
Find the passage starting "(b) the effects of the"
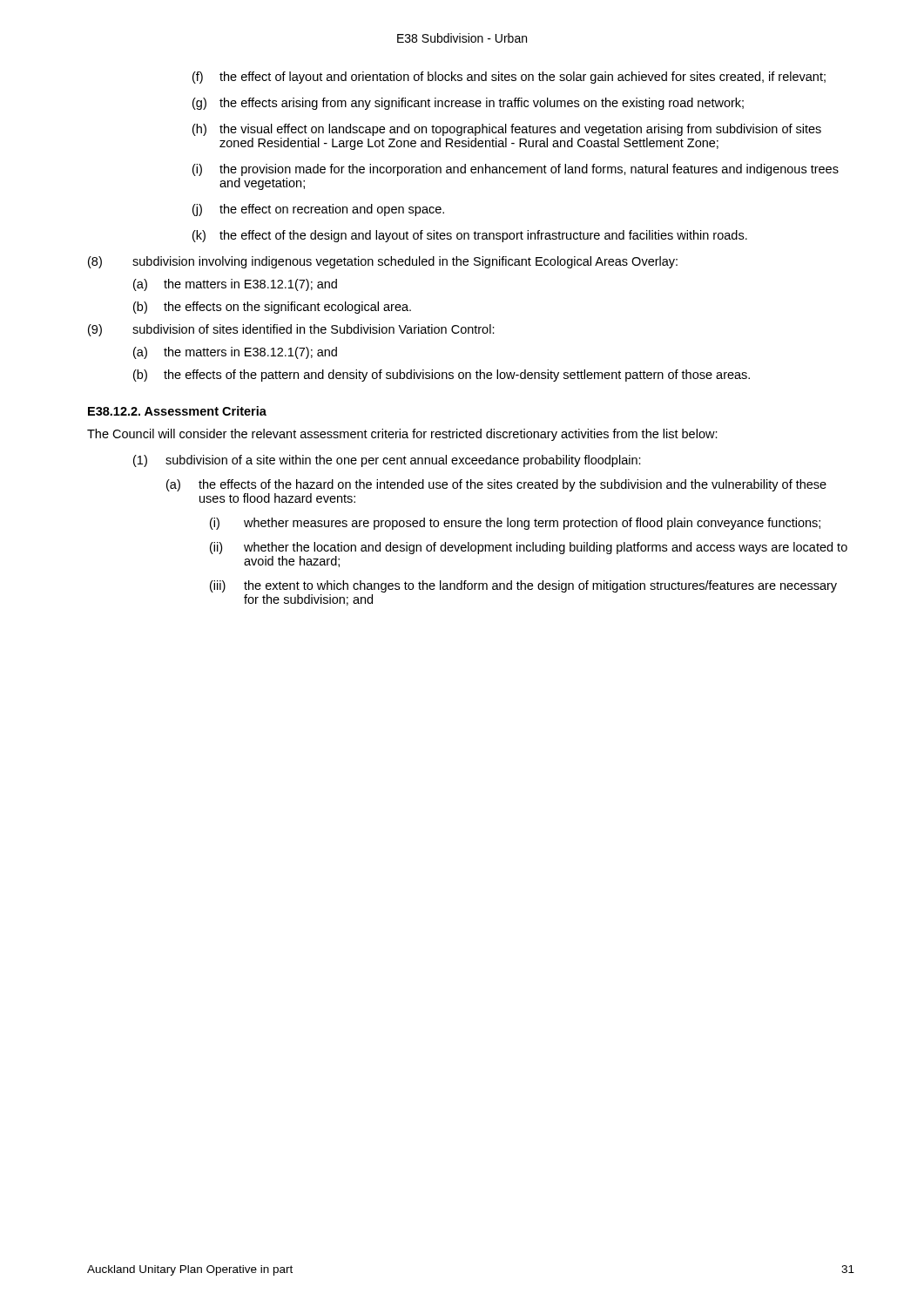pyautogui.click(x=493, y=375)
